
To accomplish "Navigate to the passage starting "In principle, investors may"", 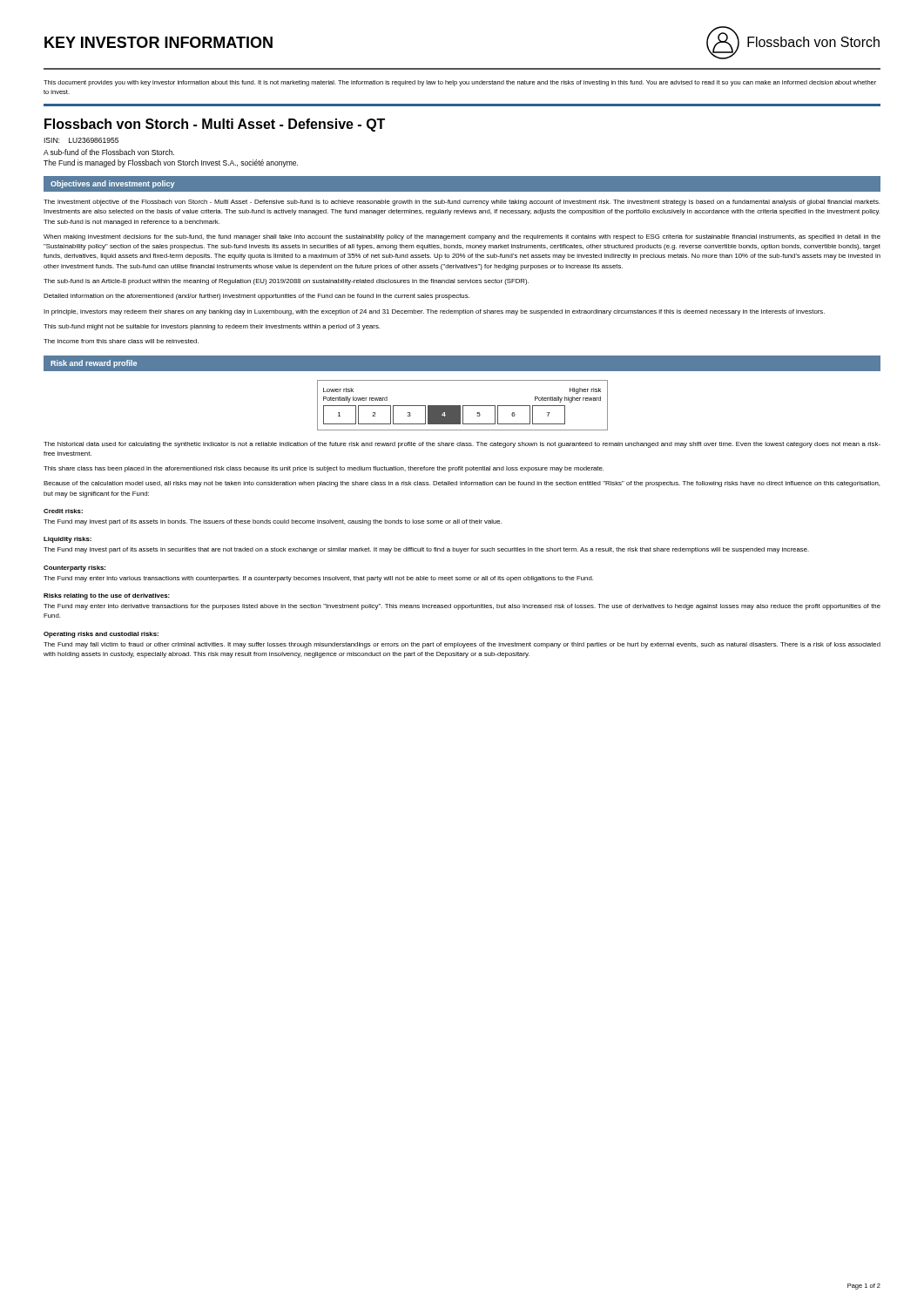I will [434, 311].
